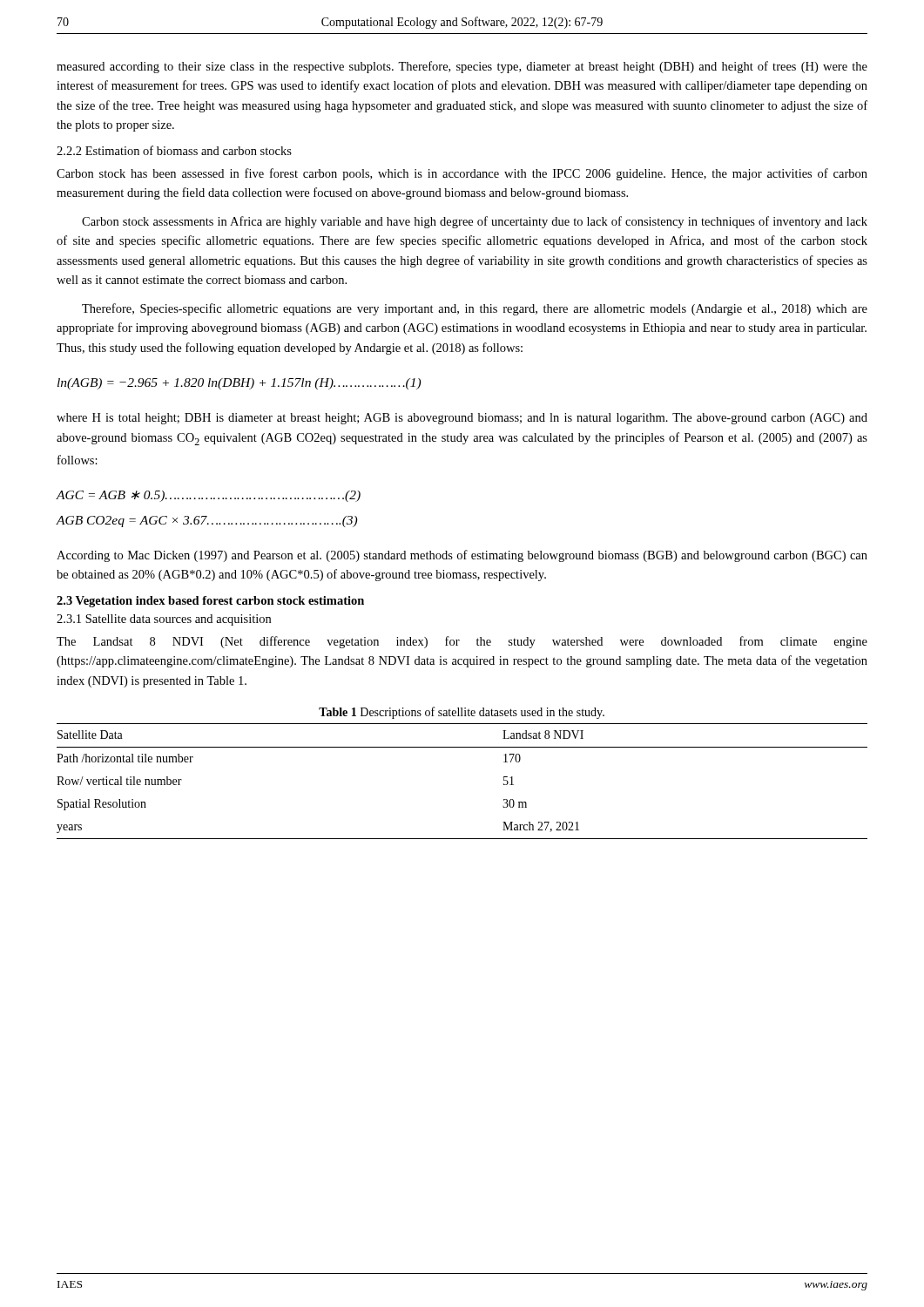Locate the section header that opens with "2.3 Vegetation index"

point(210,600)
